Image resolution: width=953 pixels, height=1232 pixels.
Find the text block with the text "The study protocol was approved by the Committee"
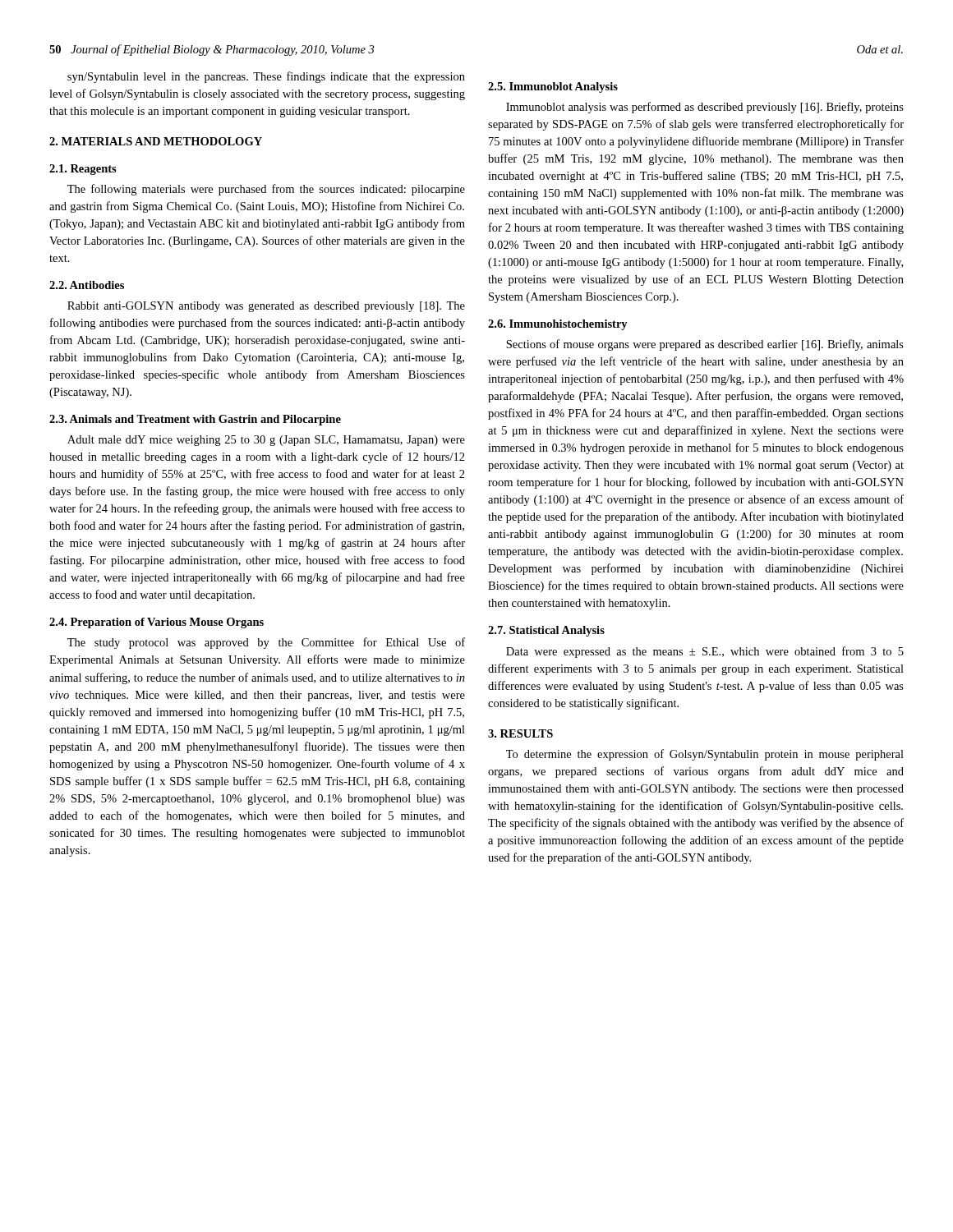coord(257,747)
